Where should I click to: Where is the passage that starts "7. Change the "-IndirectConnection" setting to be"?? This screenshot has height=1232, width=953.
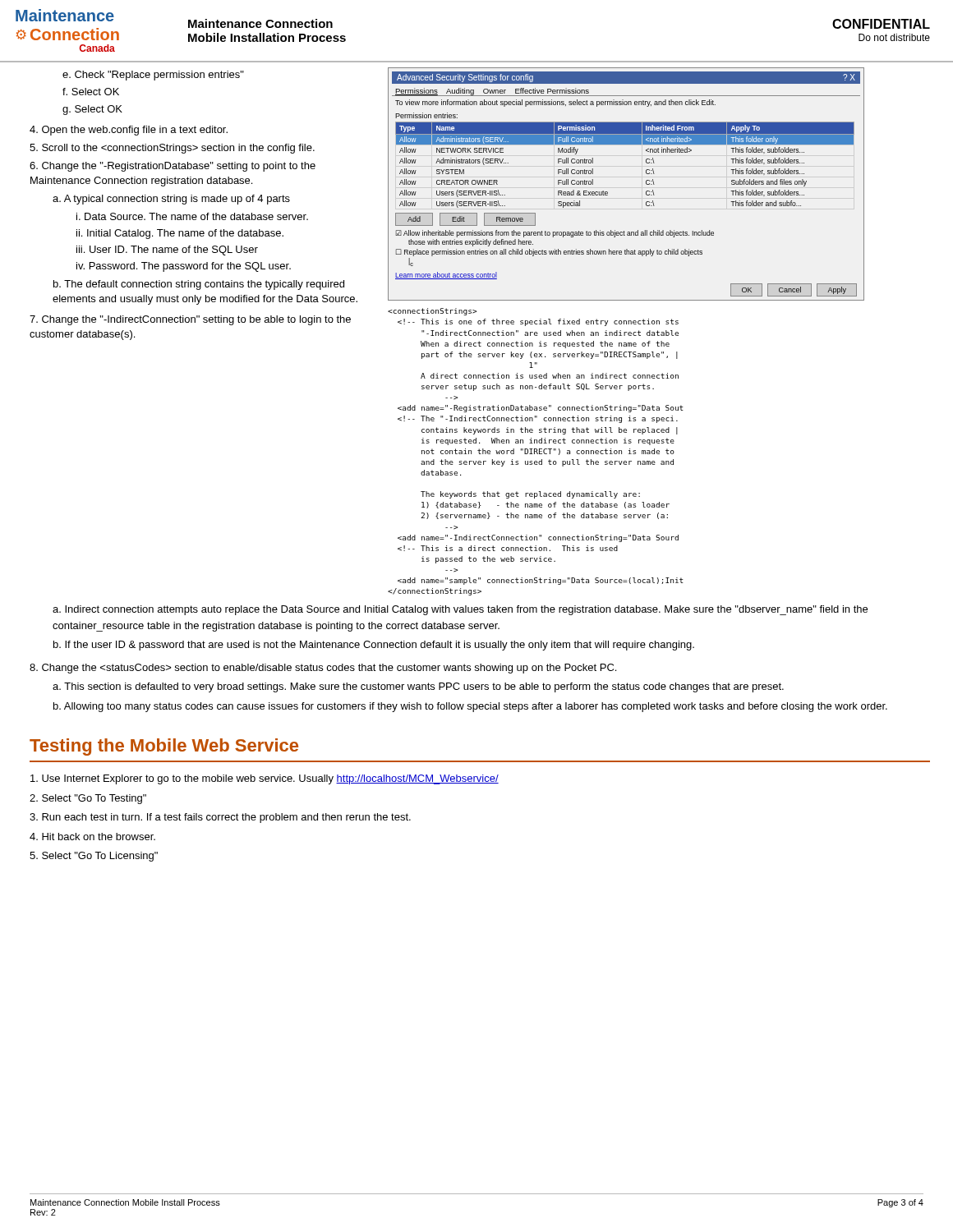point(190,326)
